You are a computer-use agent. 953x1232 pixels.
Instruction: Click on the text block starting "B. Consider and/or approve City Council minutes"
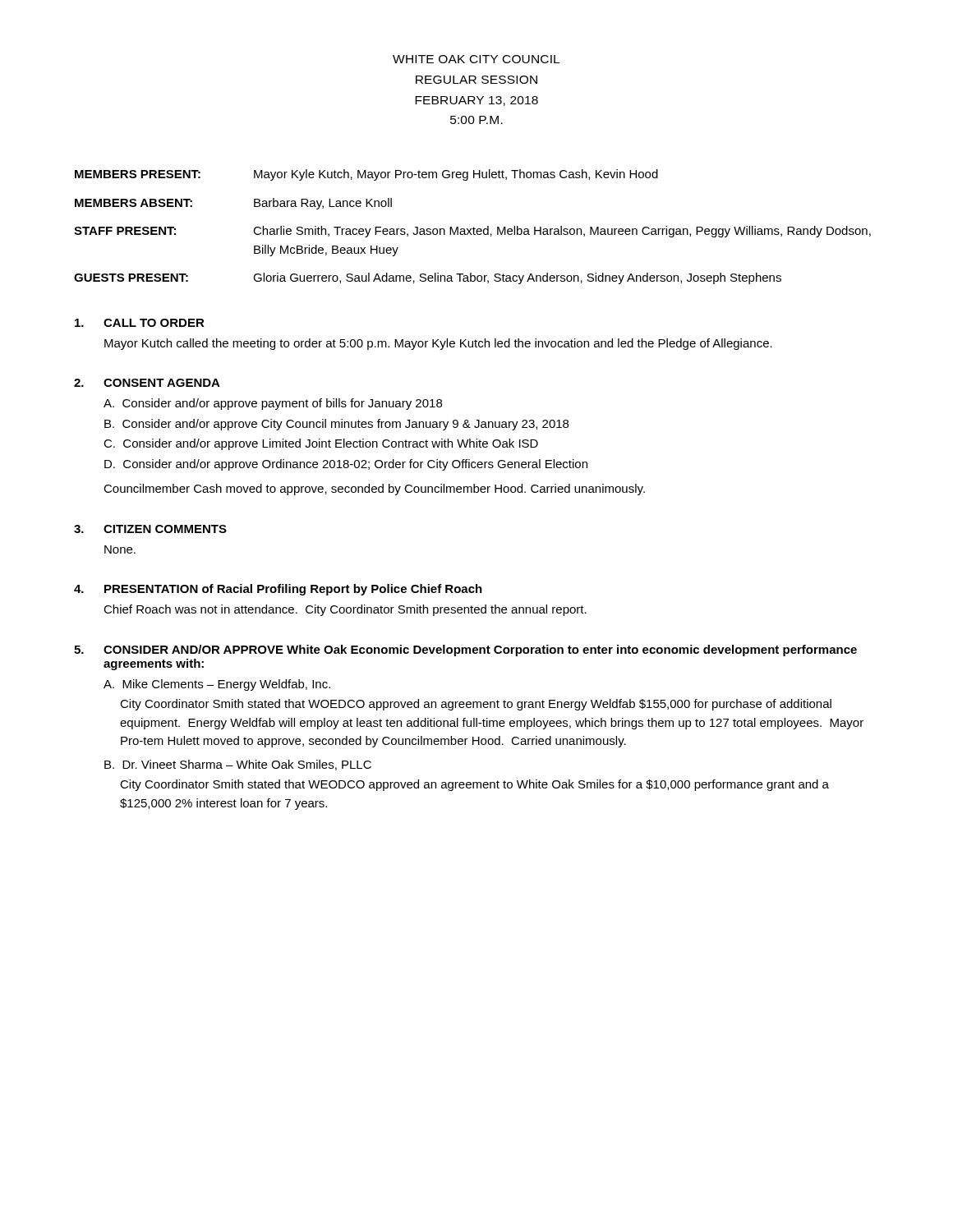[x=336, y=423]
